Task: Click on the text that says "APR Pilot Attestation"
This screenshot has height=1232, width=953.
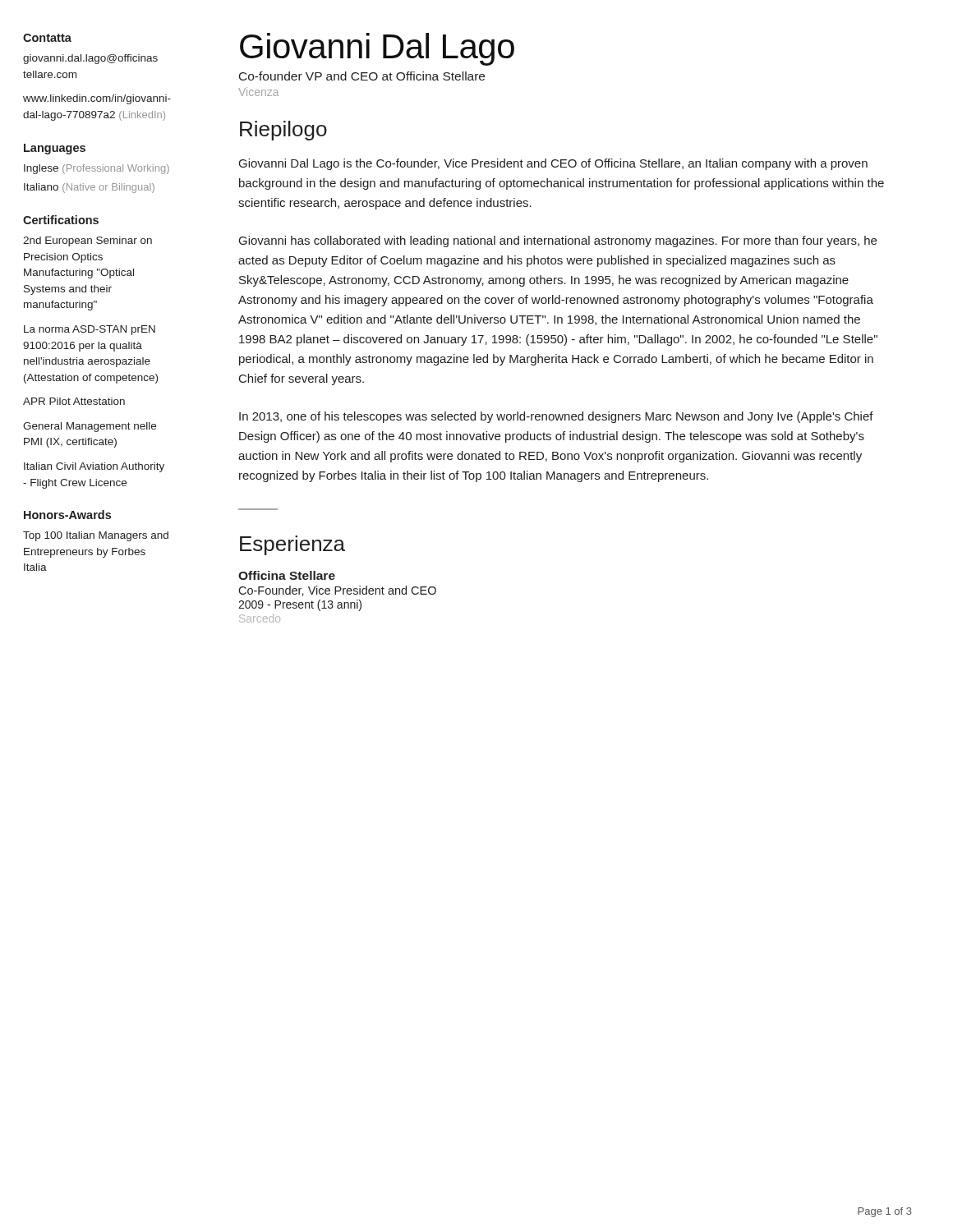Action: (x=74, y=402)
